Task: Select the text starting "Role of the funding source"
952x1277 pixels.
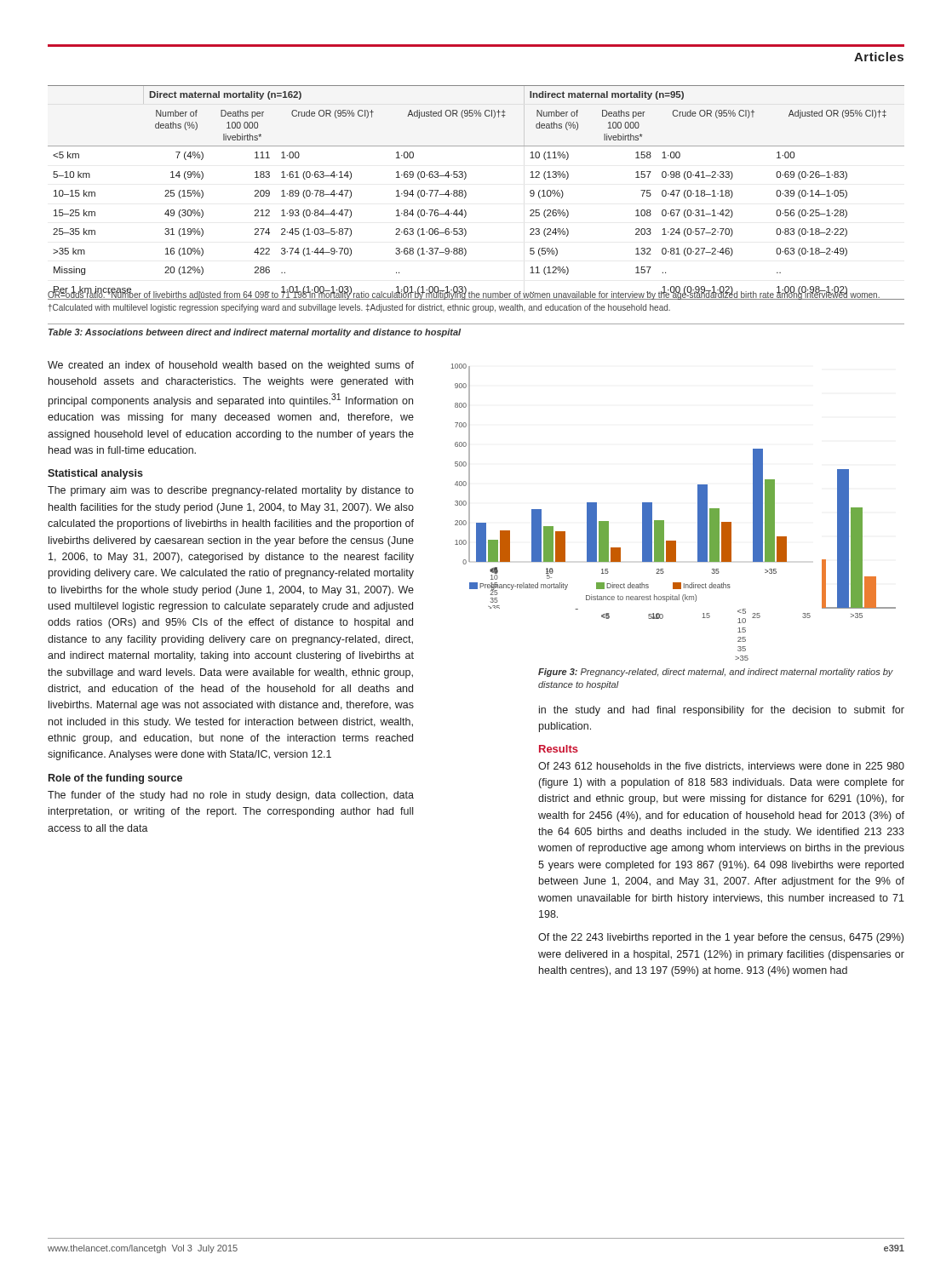Action: point(115,778)
